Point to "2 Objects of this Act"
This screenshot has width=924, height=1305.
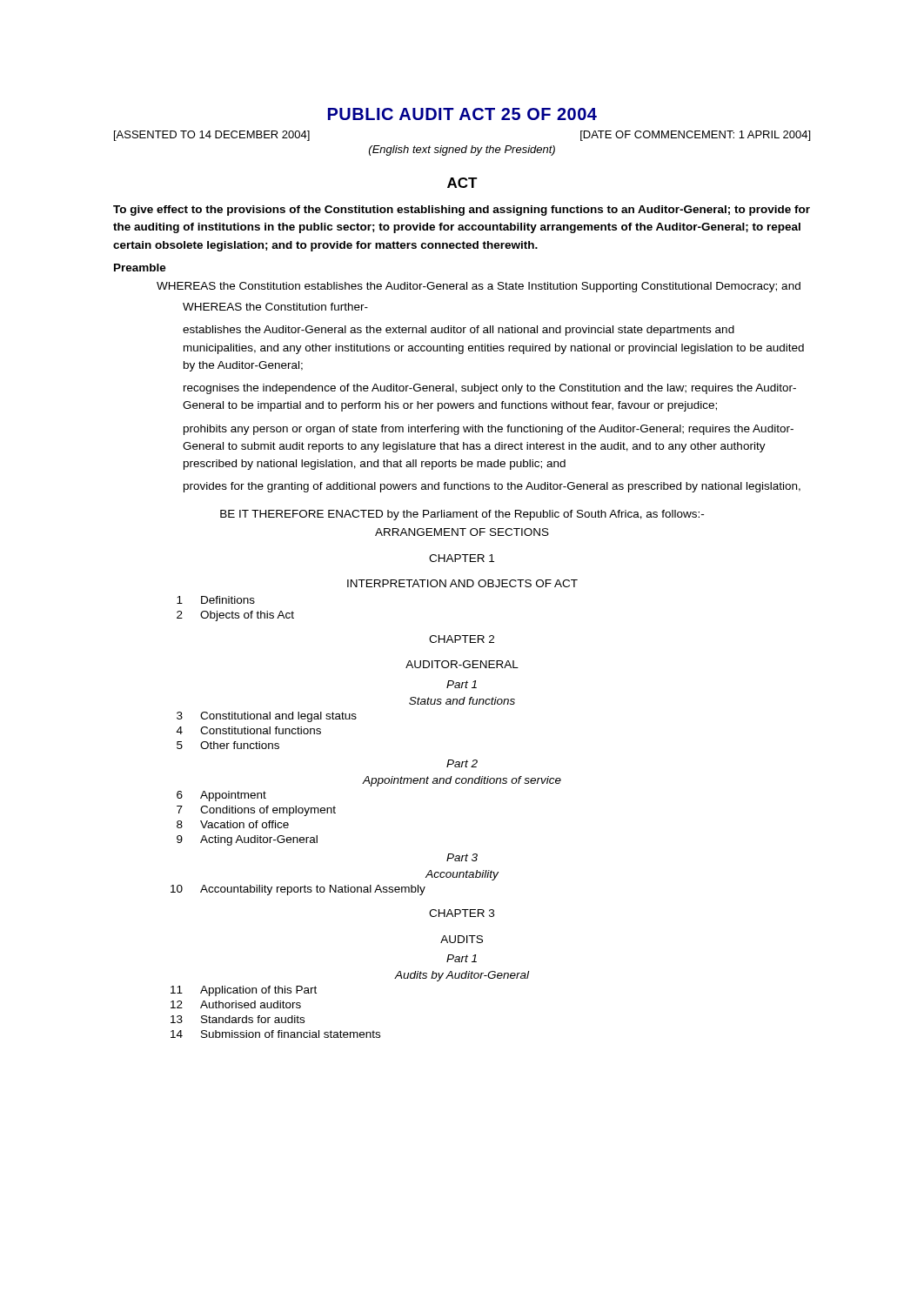tap(235, 616)
